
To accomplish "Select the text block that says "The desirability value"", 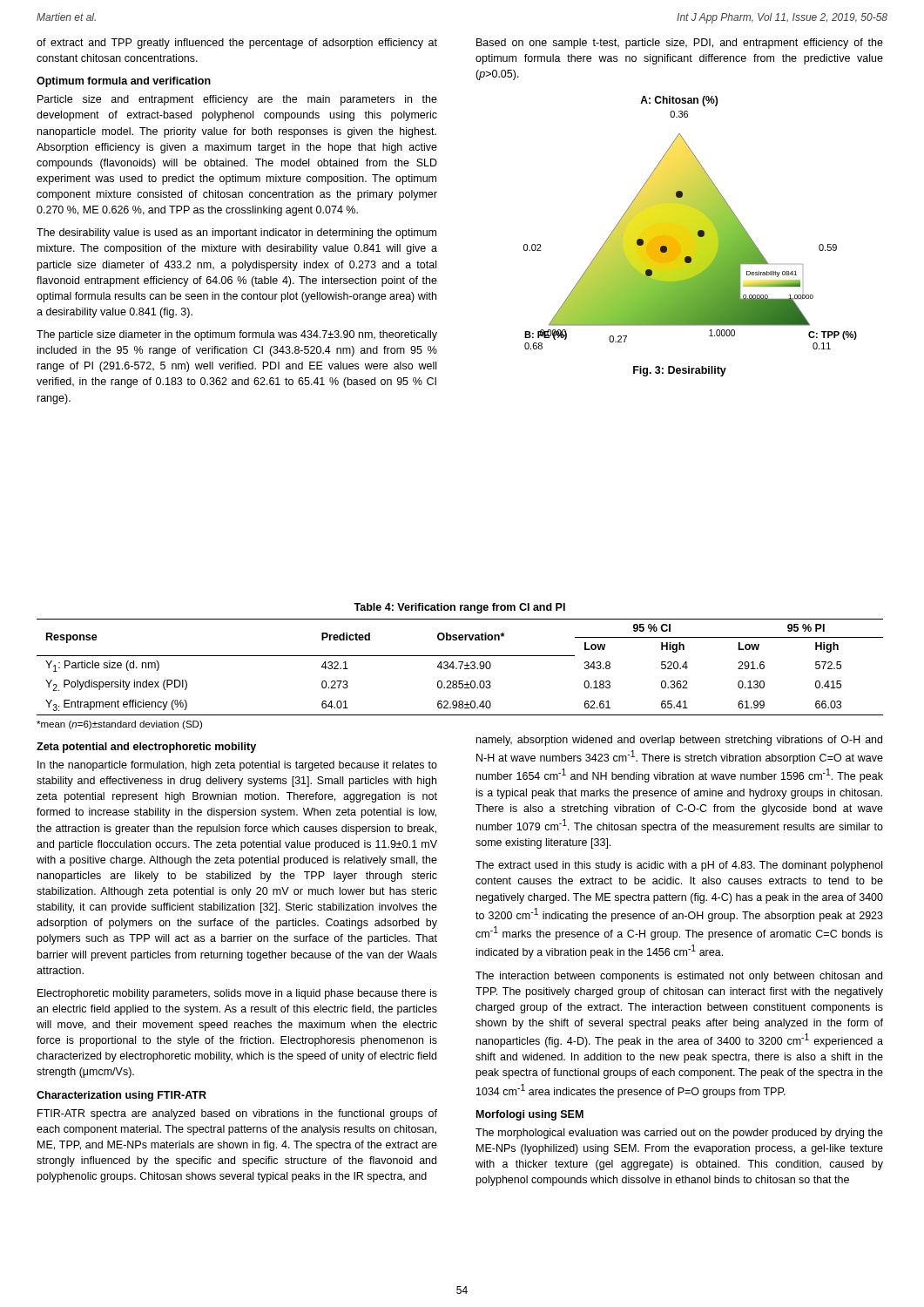I will [237, 272].
